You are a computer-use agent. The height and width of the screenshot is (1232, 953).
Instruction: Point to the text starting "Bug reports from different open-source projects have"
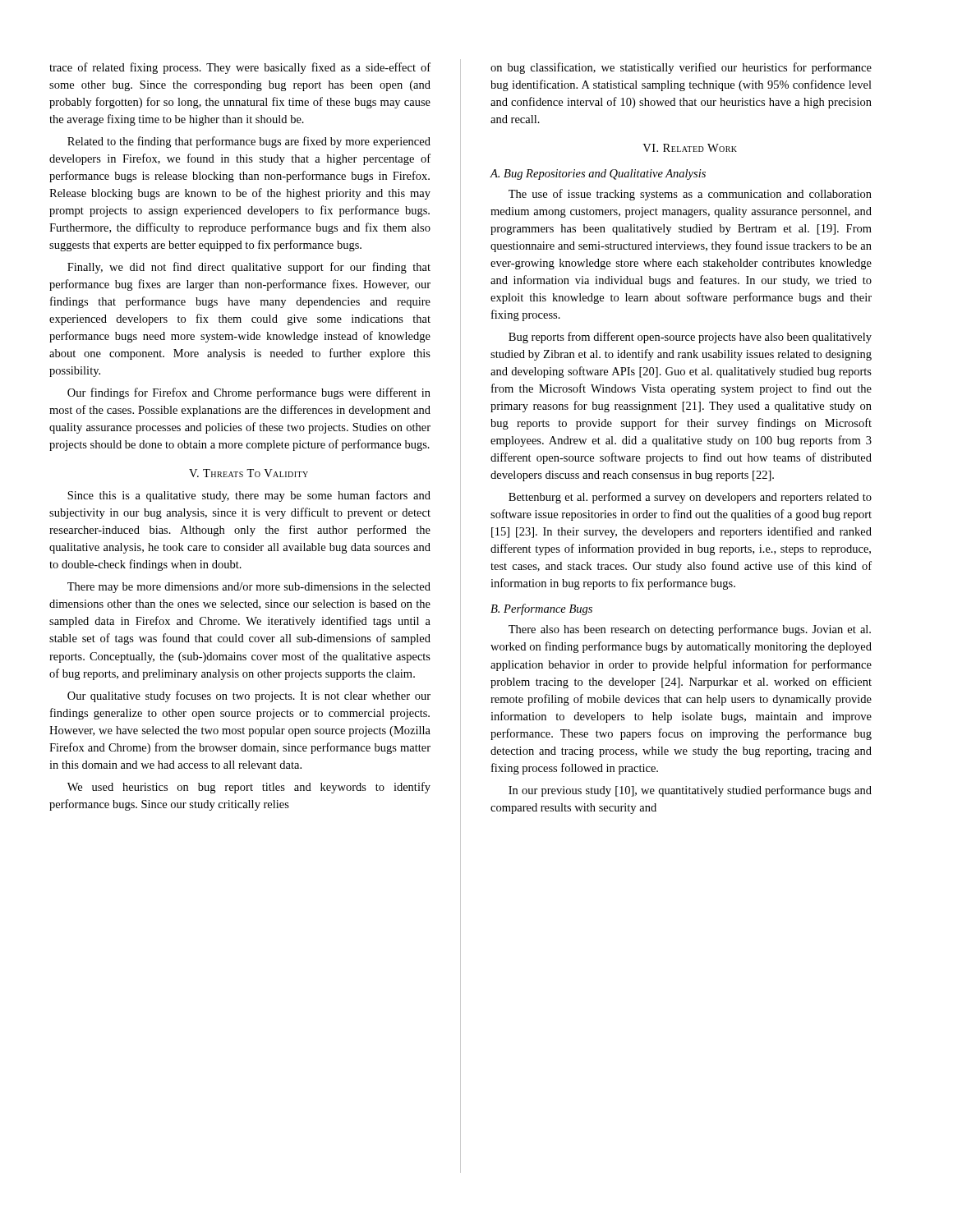pyautogui.click(x=681, y=406)
